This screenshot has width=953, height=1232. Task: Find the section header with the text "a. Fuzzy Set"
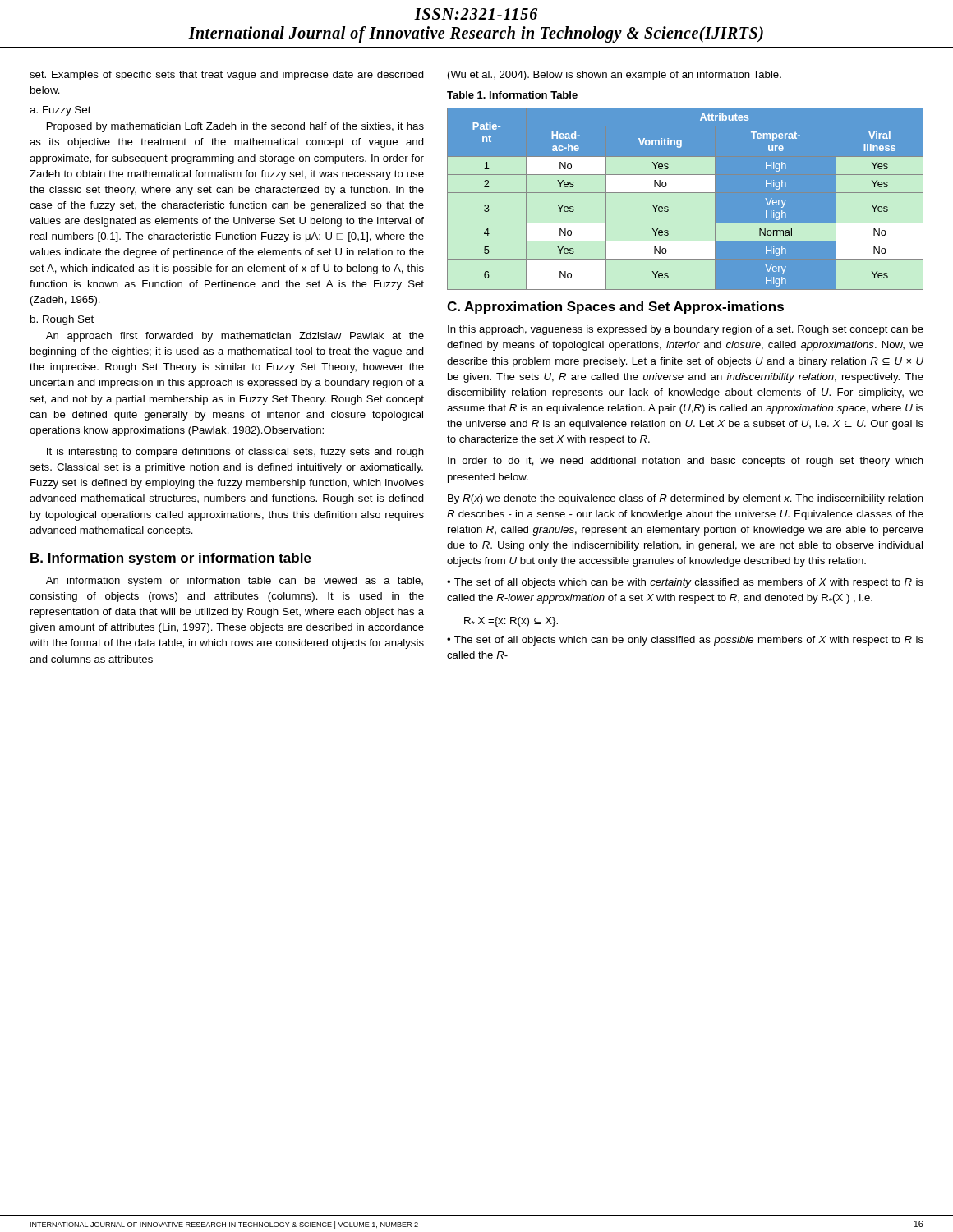(60, 110)
